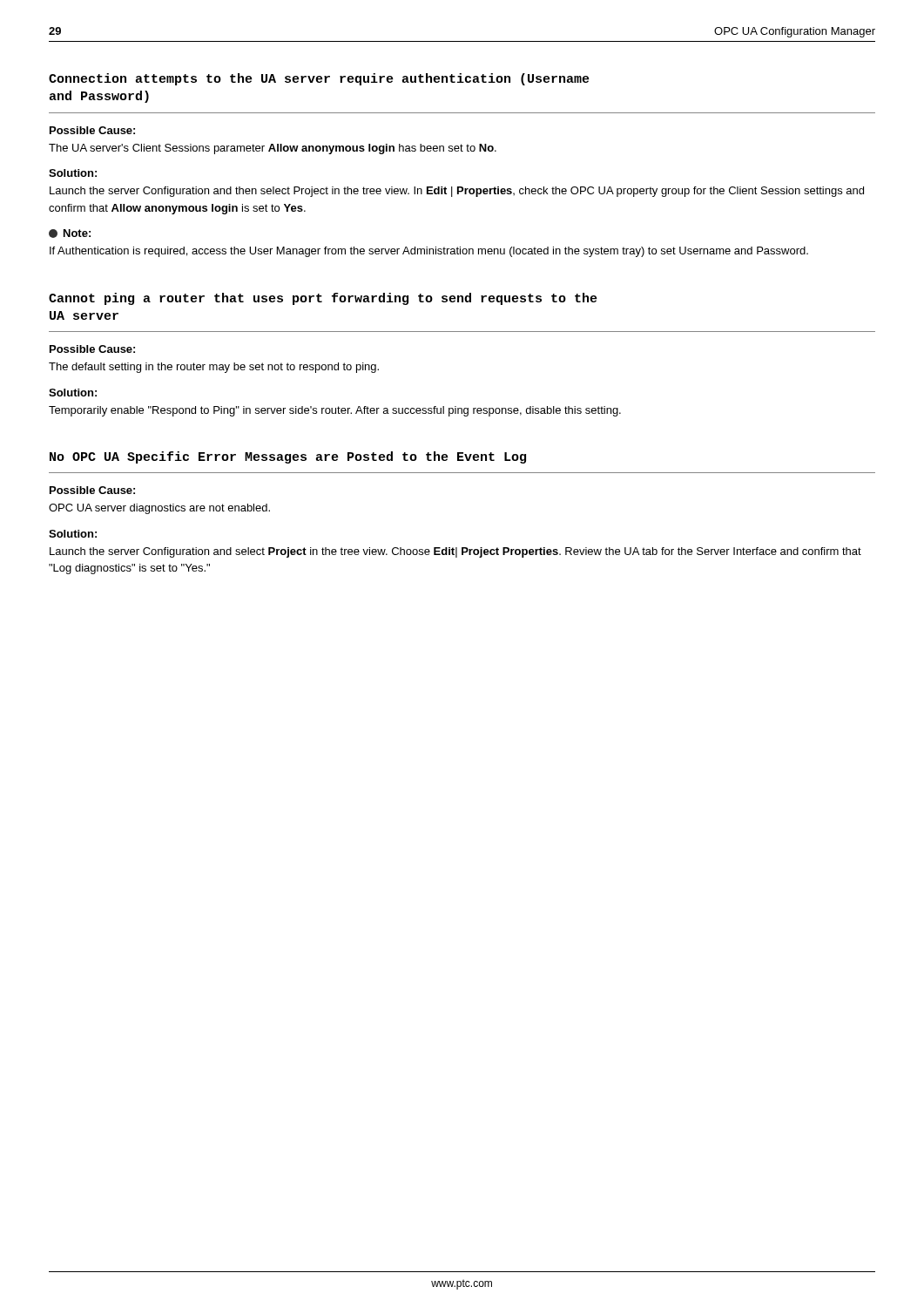Select the text block starting "No OPC UA"

[288, 458]
